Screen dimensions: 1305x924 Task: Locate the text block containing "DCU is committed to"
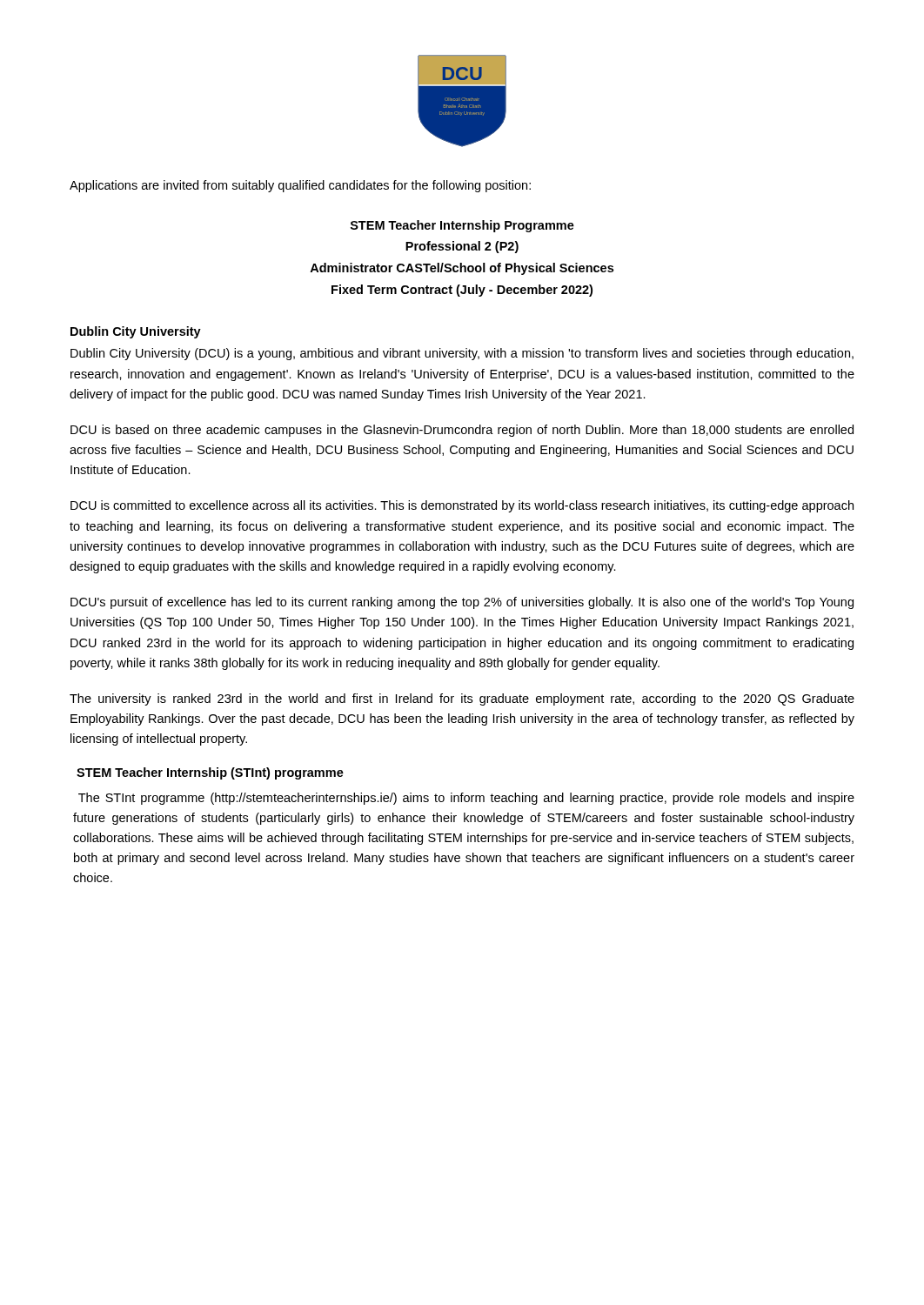[x=462, y=536]
